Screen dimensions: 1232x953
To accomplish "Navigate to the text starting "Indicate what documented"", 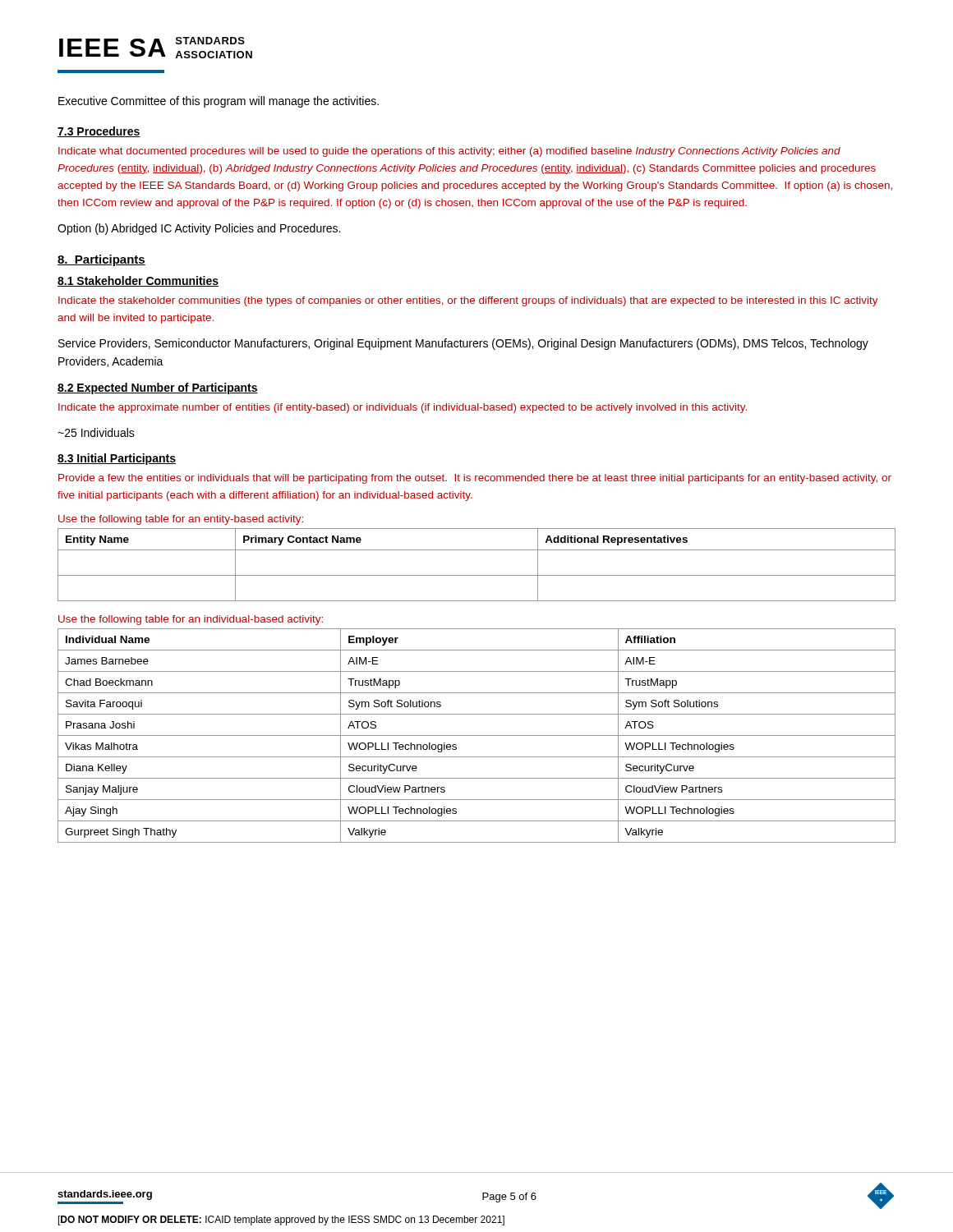I will 475,176.
